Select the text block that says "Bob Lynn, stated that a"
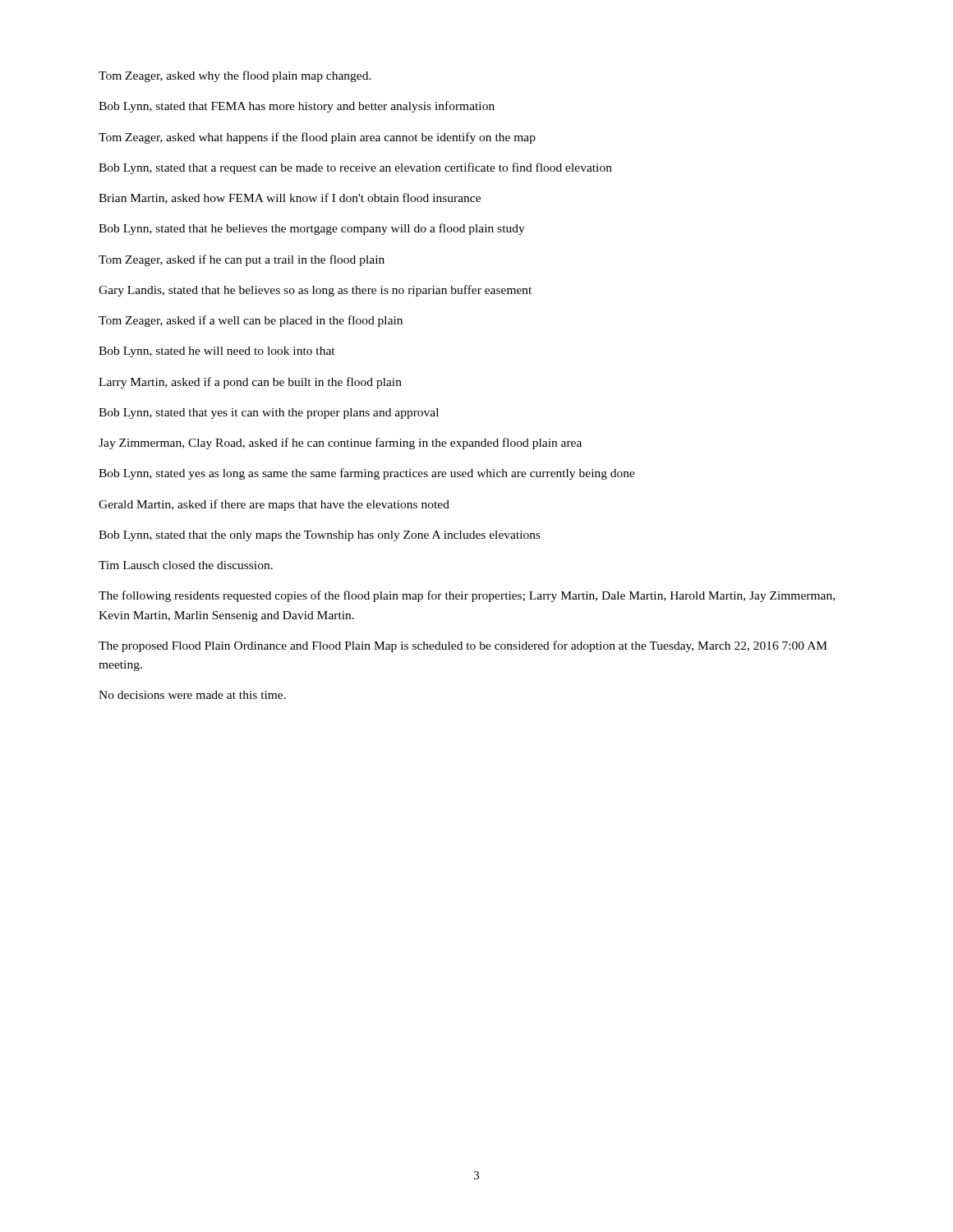Viewport: 953px width, 1232px height. coord(355,167)
